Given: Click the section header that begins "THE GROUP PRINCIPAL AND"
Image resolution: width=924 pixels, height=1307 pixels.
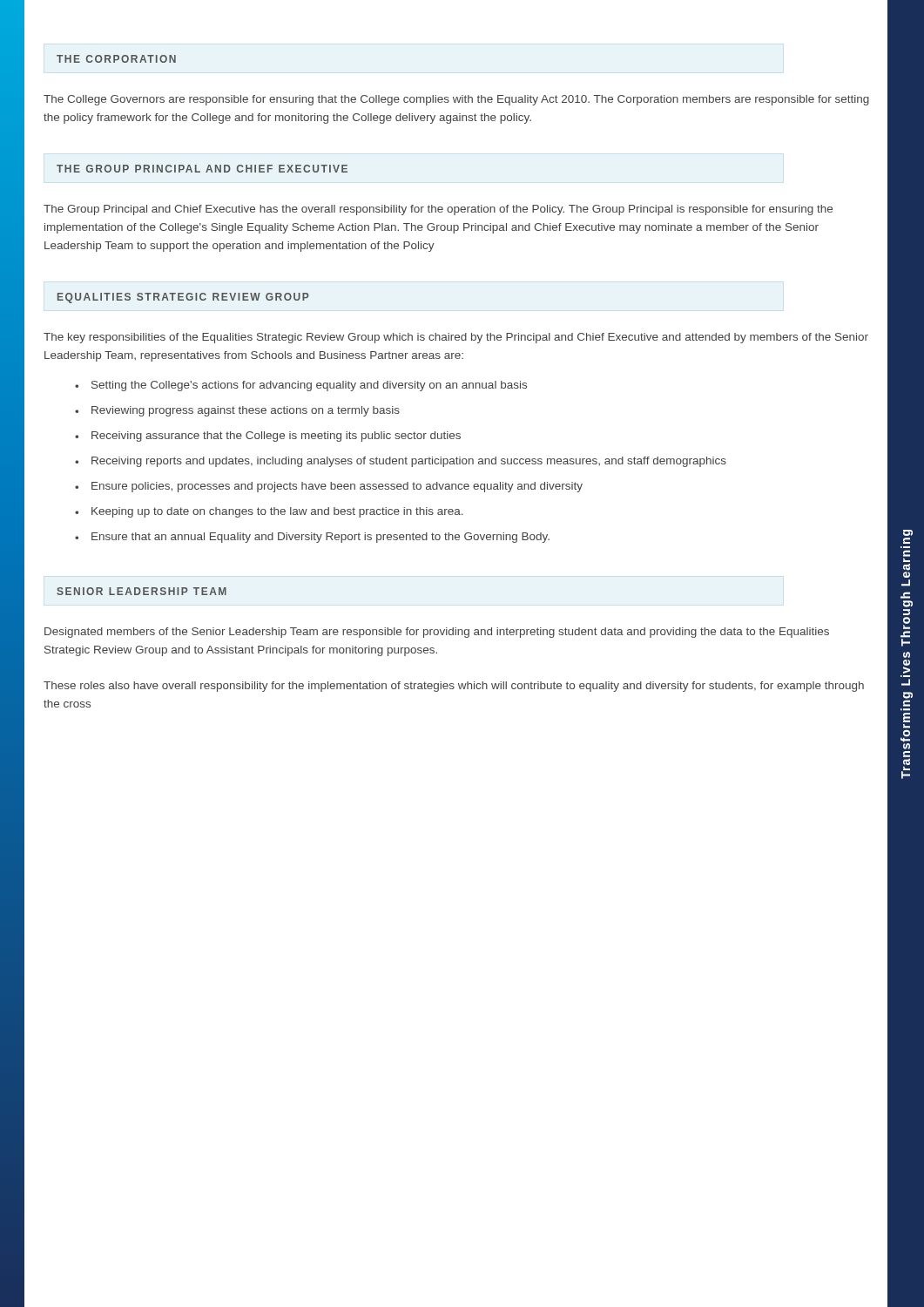Looking at the screenshot, I should (203, 169).
